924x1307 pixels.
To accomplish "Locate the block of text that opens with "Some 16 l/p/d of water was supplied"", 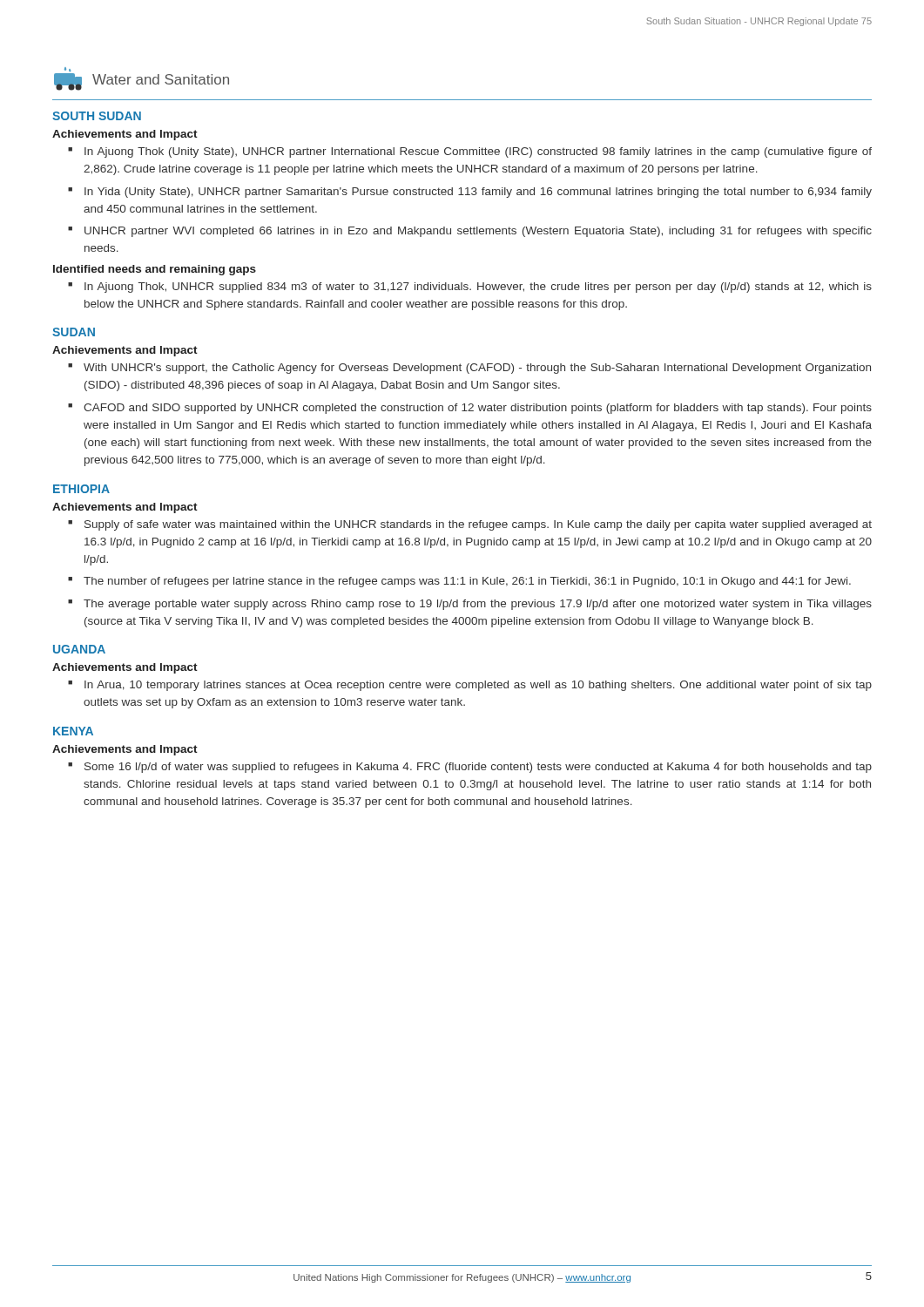I will (x=478, y=784).
